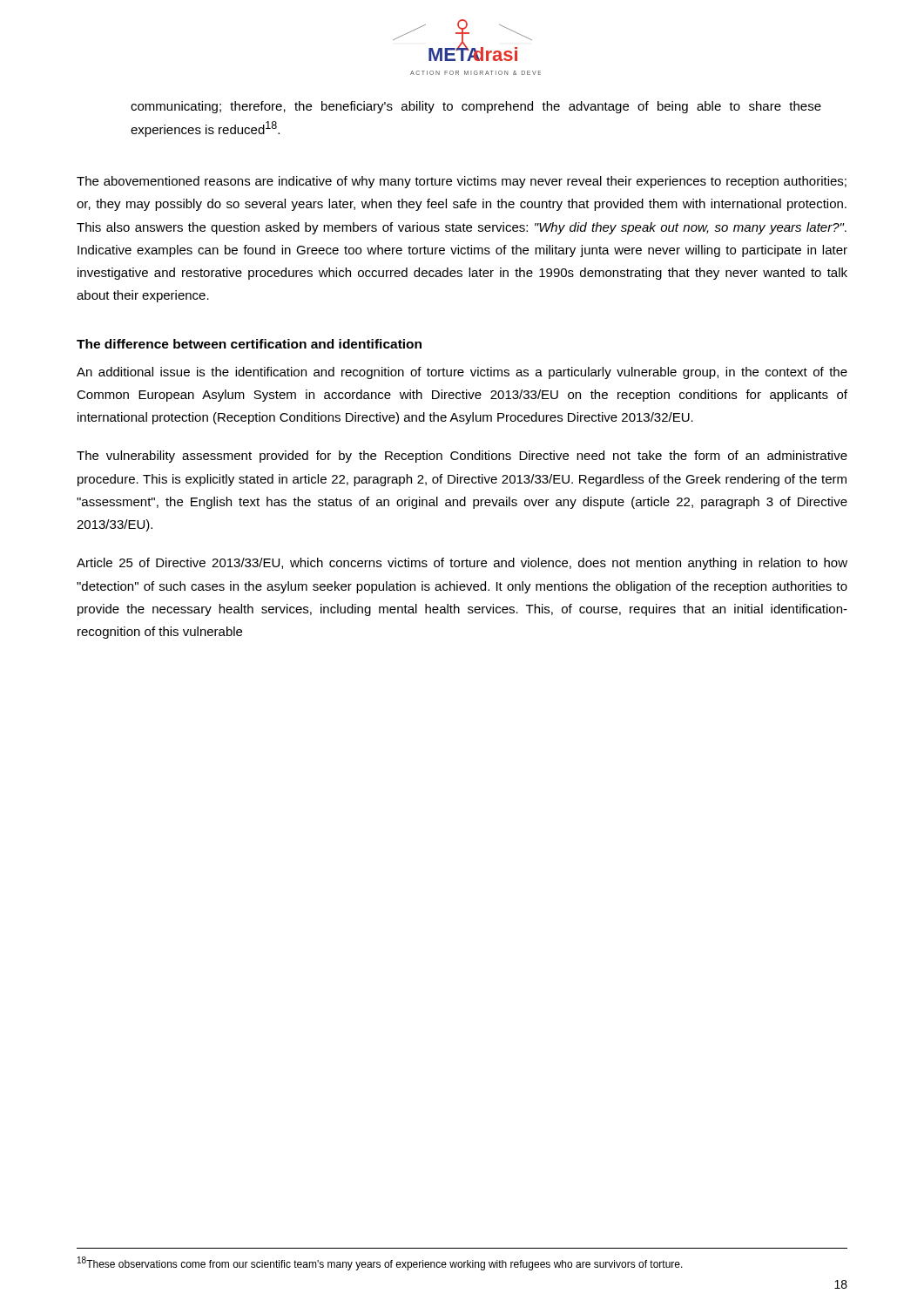
Task: Navigate to the text block starting "The abovementioned reasons are indicative"
Action: (462, 238)
